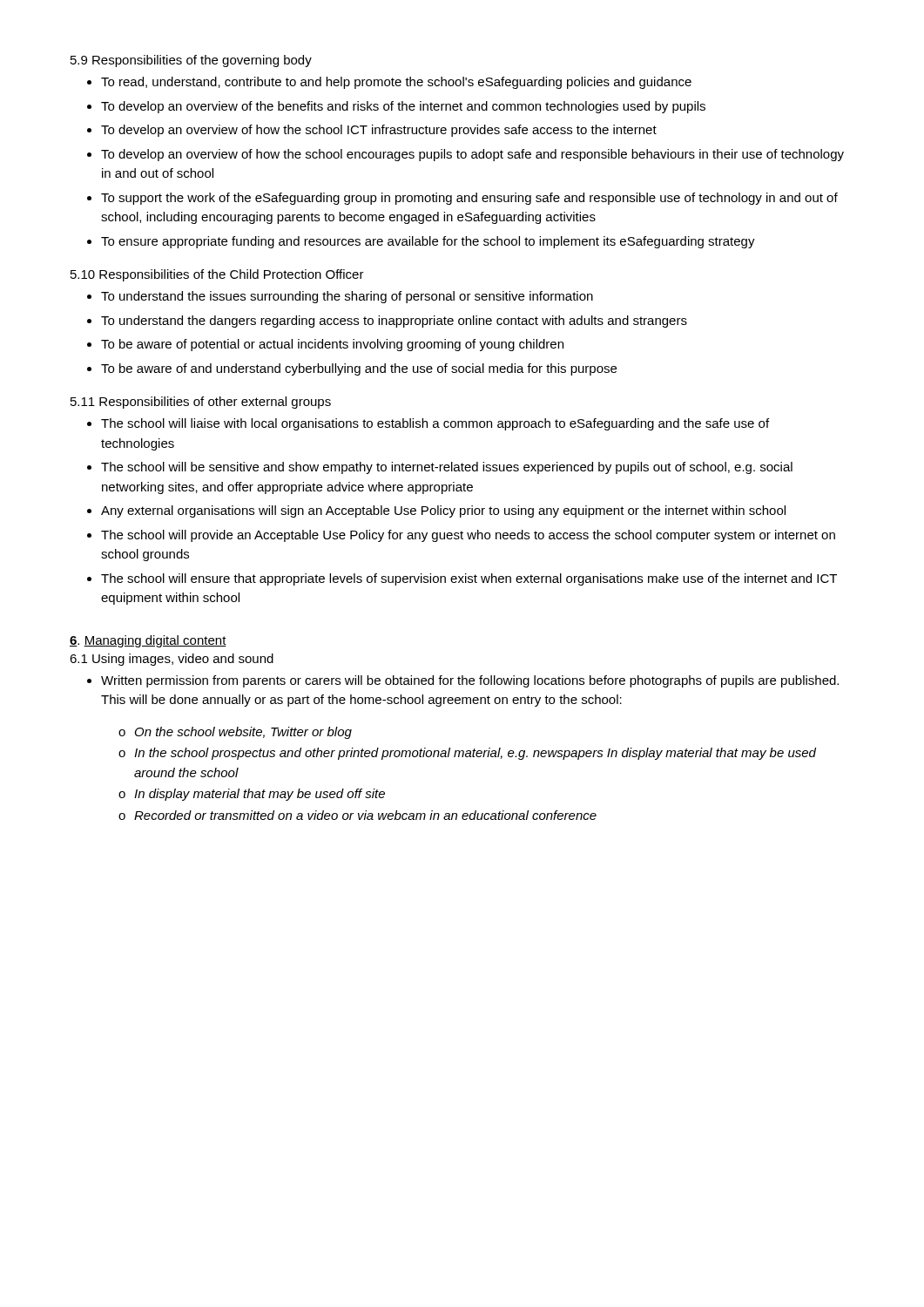Viewport: 924px width, 1307px height.
Task: Locate the region starting "6. Managing digital content"
Action: click(x=148, y=640)
